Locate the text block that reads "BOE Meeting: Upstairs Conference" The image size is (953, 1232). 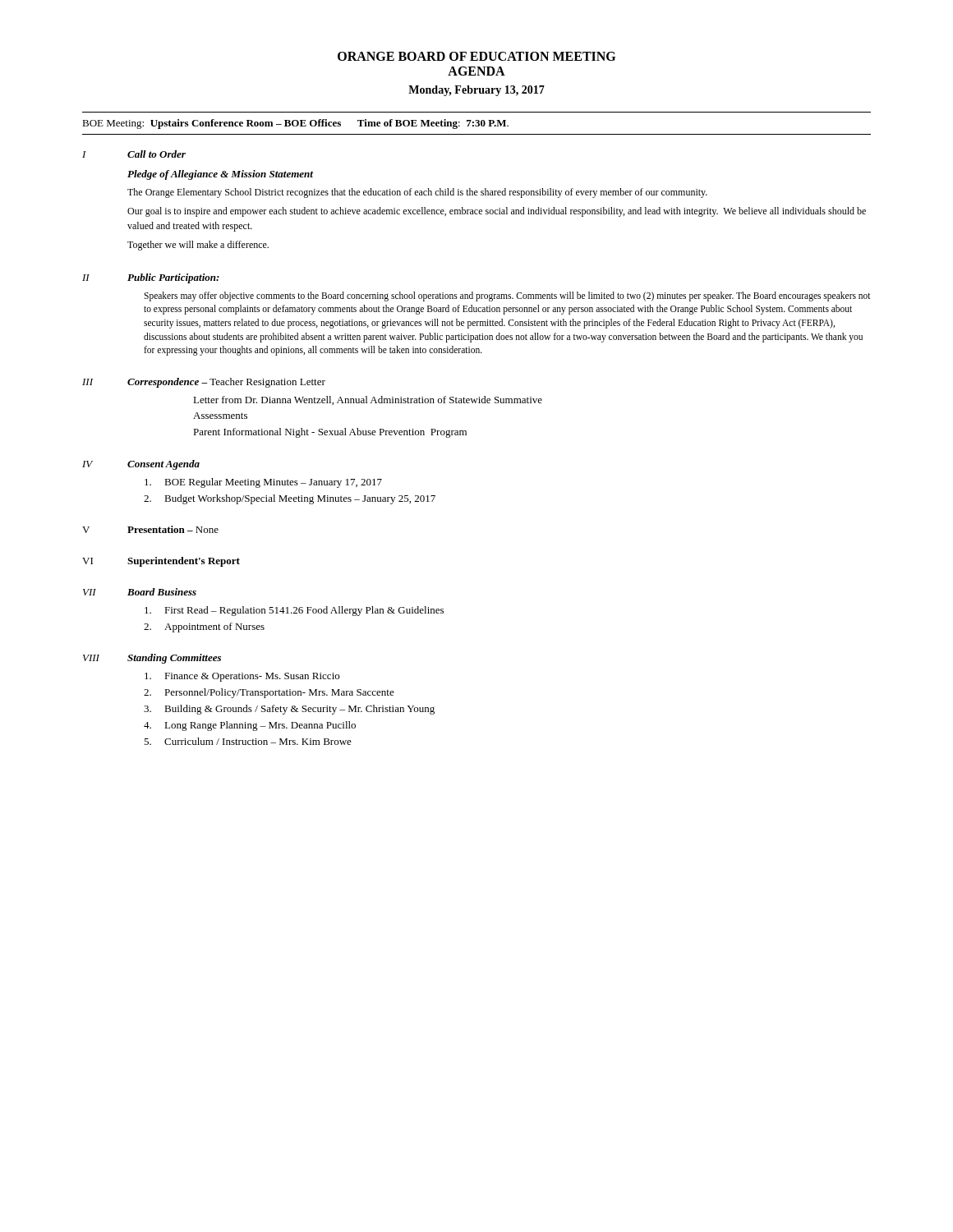(x=296, y=123)
